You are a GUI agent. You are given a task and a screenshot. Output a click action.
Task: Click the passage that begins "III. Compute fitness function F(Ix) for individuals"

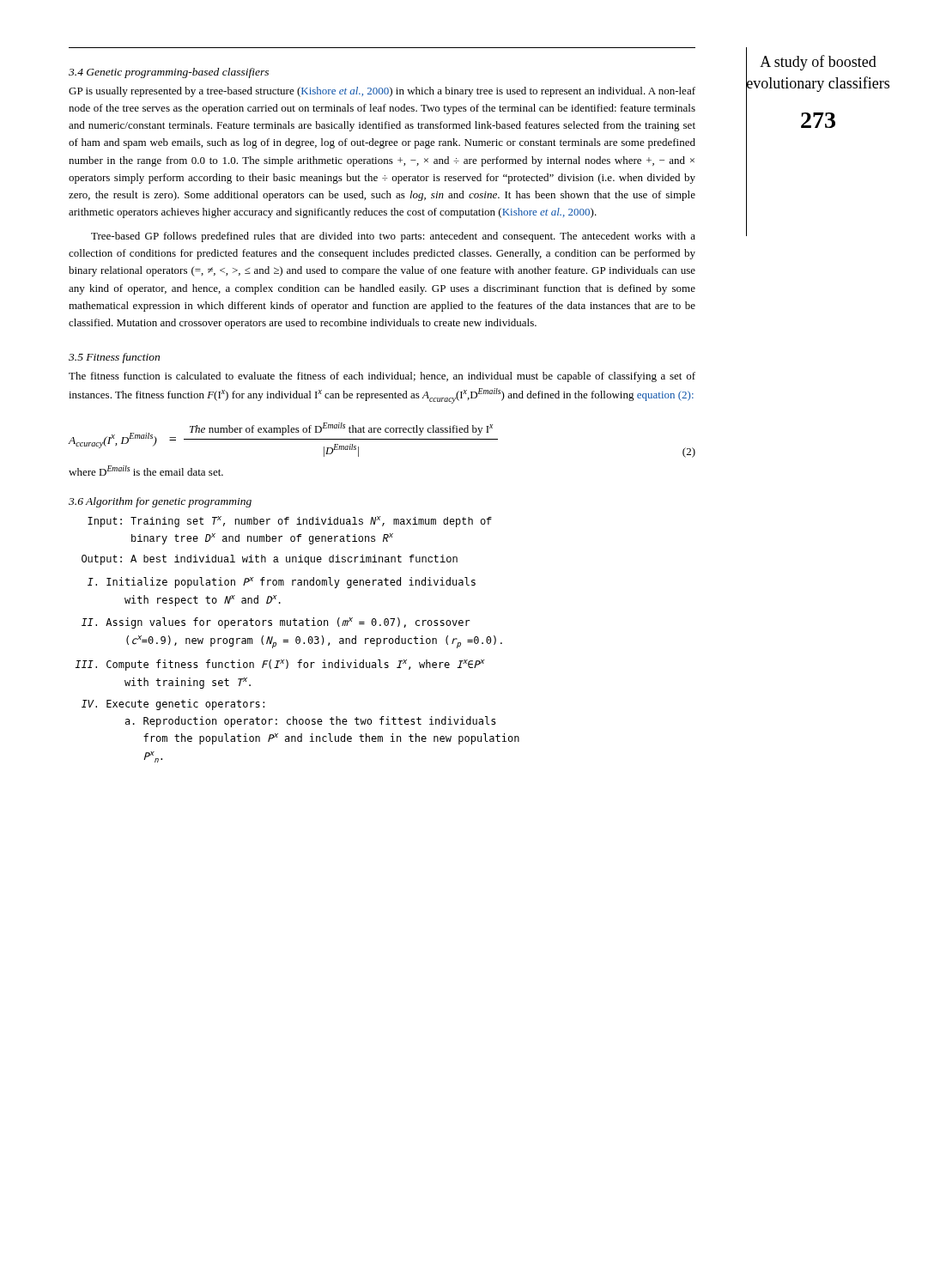pos(382,674)
